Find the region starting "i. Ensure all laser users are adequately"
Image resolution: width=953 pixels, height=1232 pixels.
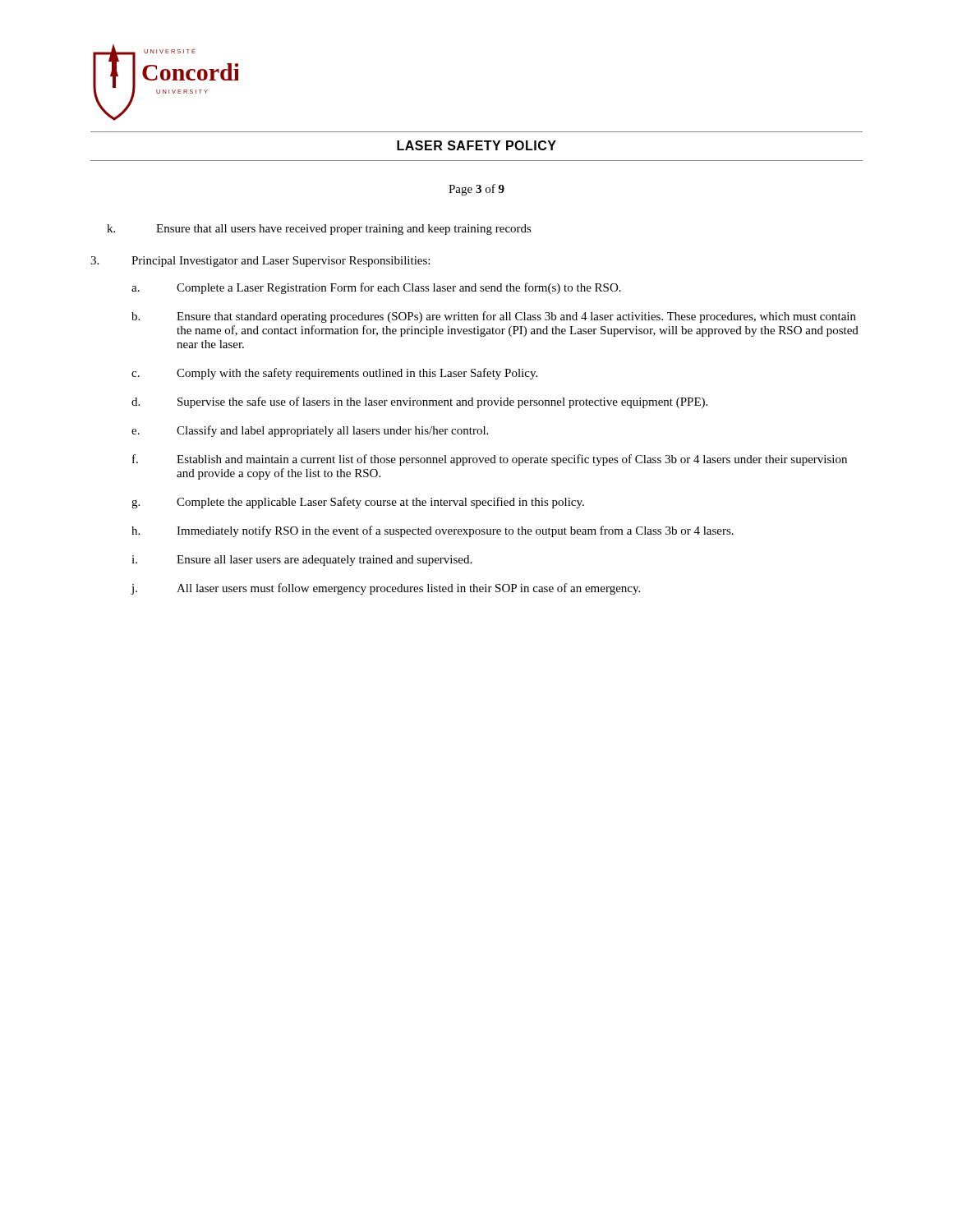(x=302, y=561)
